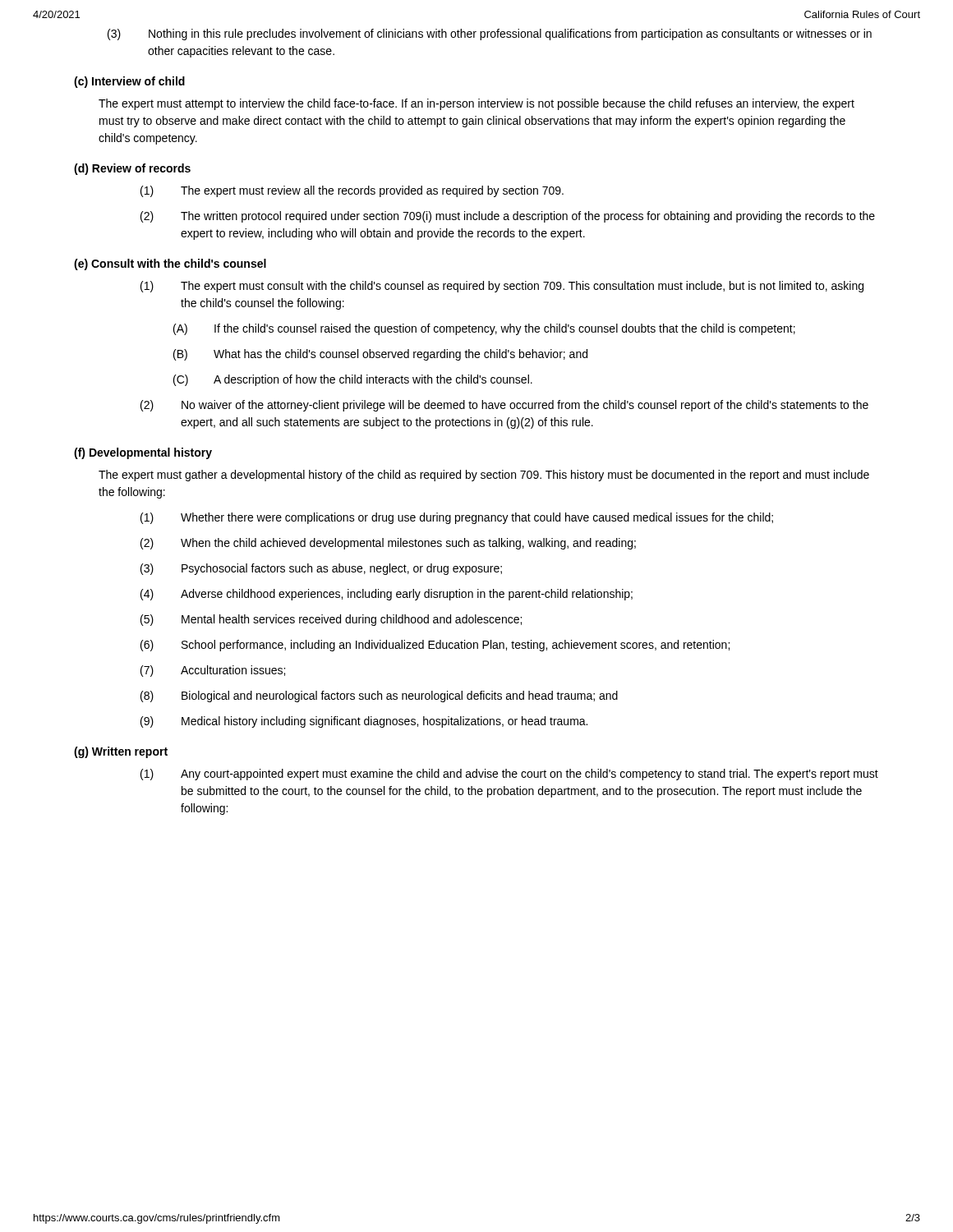This screenshot has height=1232, width=953.
Task: Click on the block starting "(2) When the child"
Action: click(388, 543)
